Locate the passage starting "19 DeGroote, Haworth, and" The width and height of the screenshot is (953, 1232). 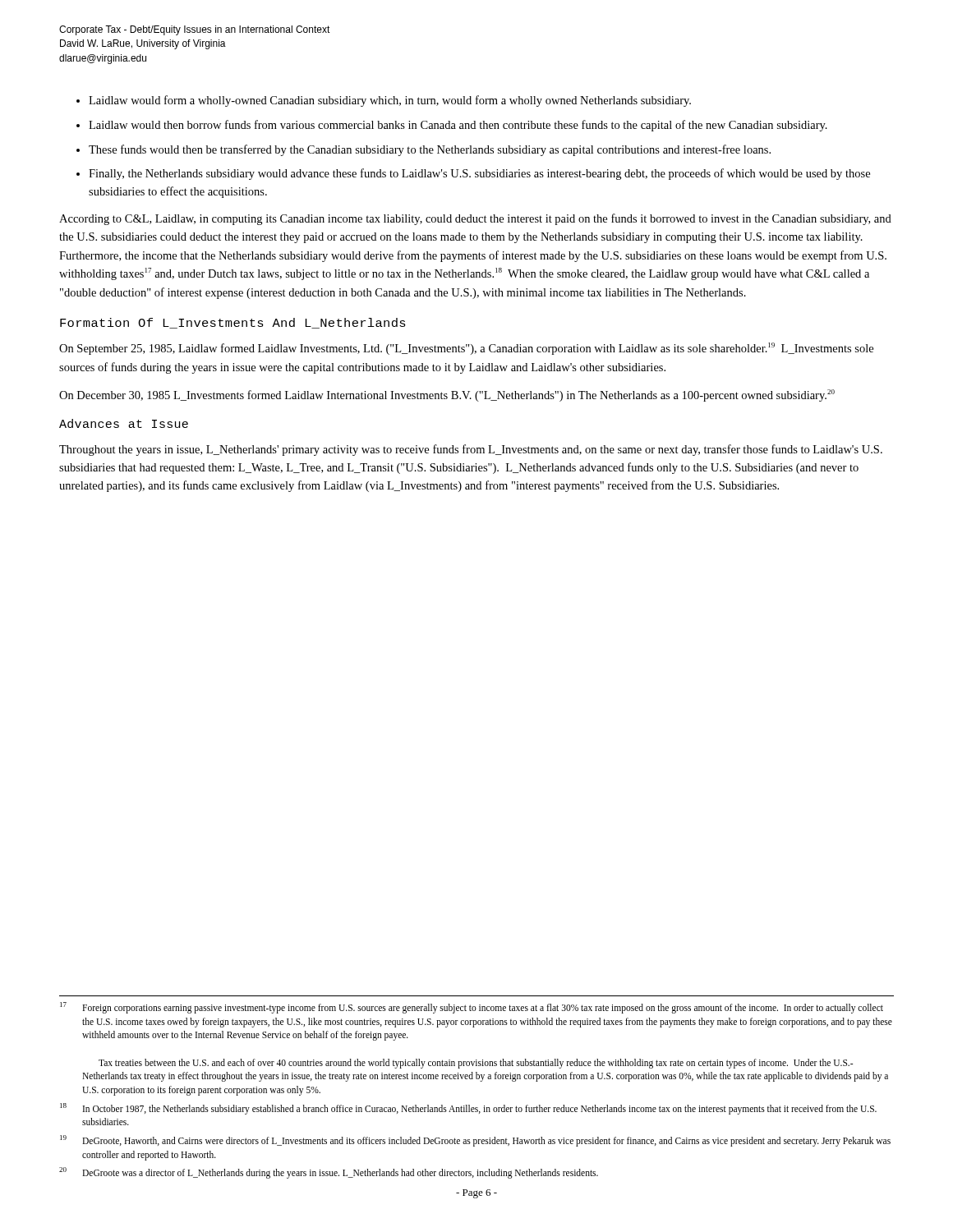coord(476,1148)
